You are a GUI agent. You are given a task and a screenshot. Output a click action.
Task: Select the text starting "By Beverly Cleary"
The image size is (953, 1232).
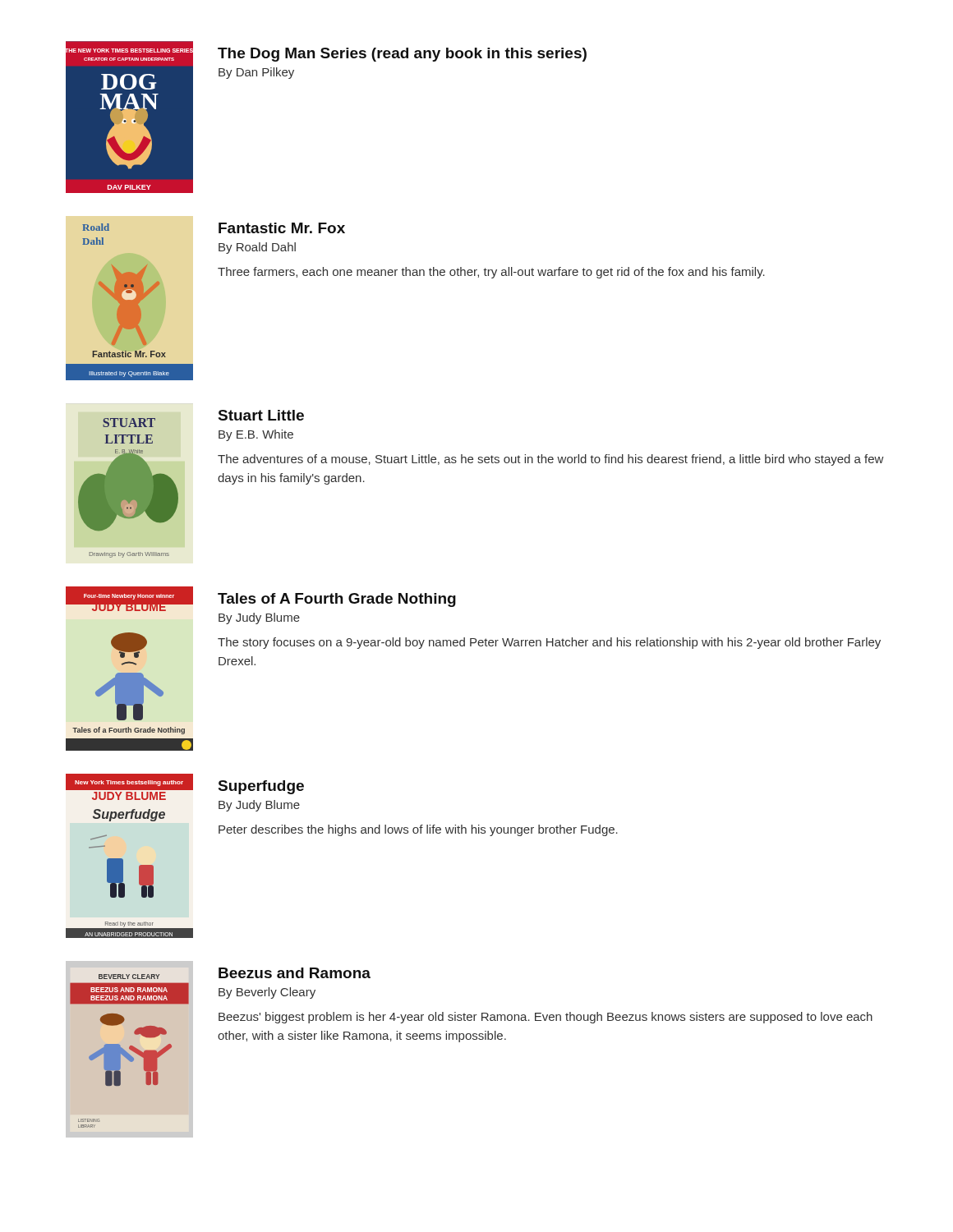267,992
